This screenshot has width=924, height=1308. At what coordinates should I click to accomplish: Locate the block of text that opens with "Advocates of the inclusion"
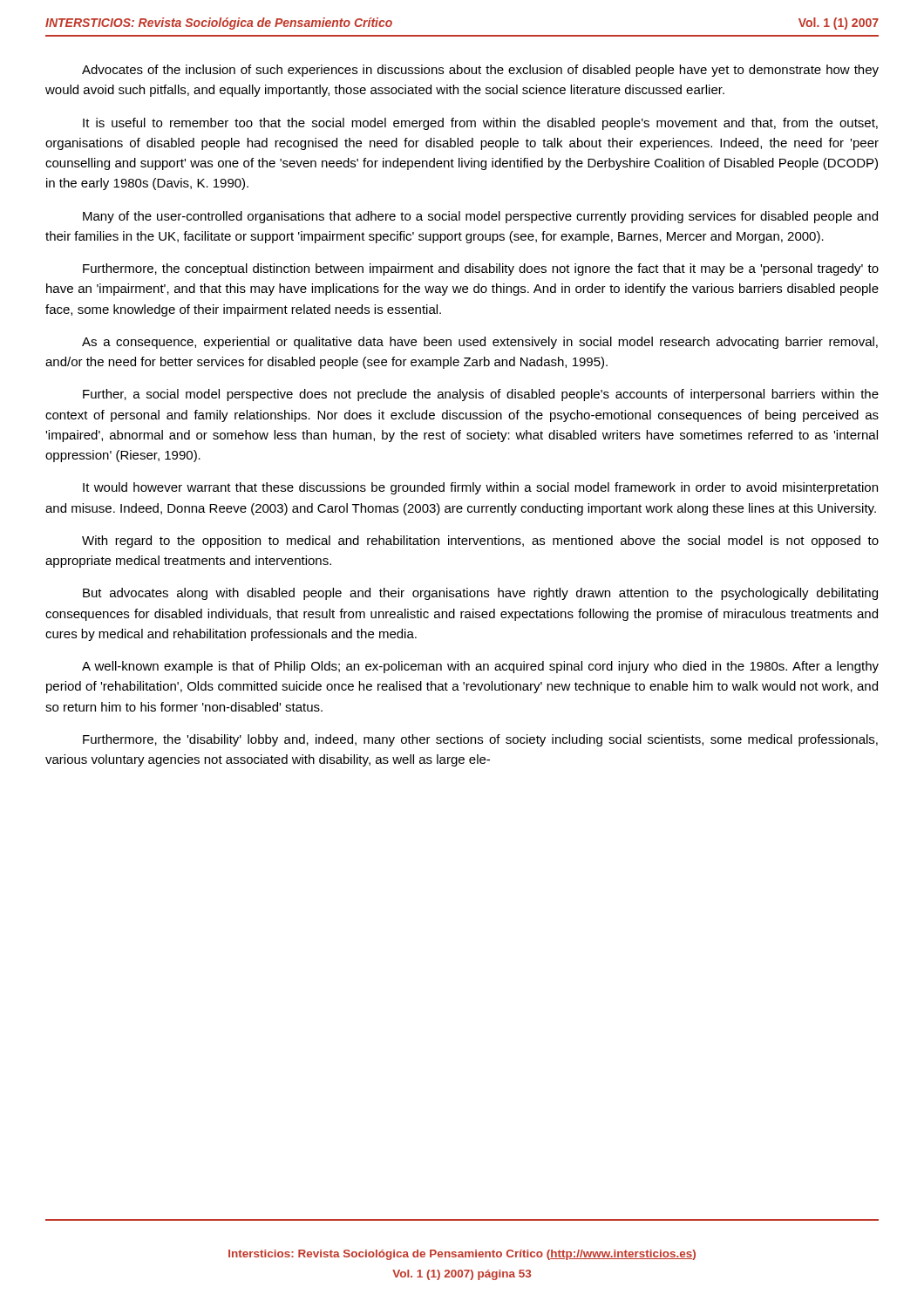tap(462, 79)
